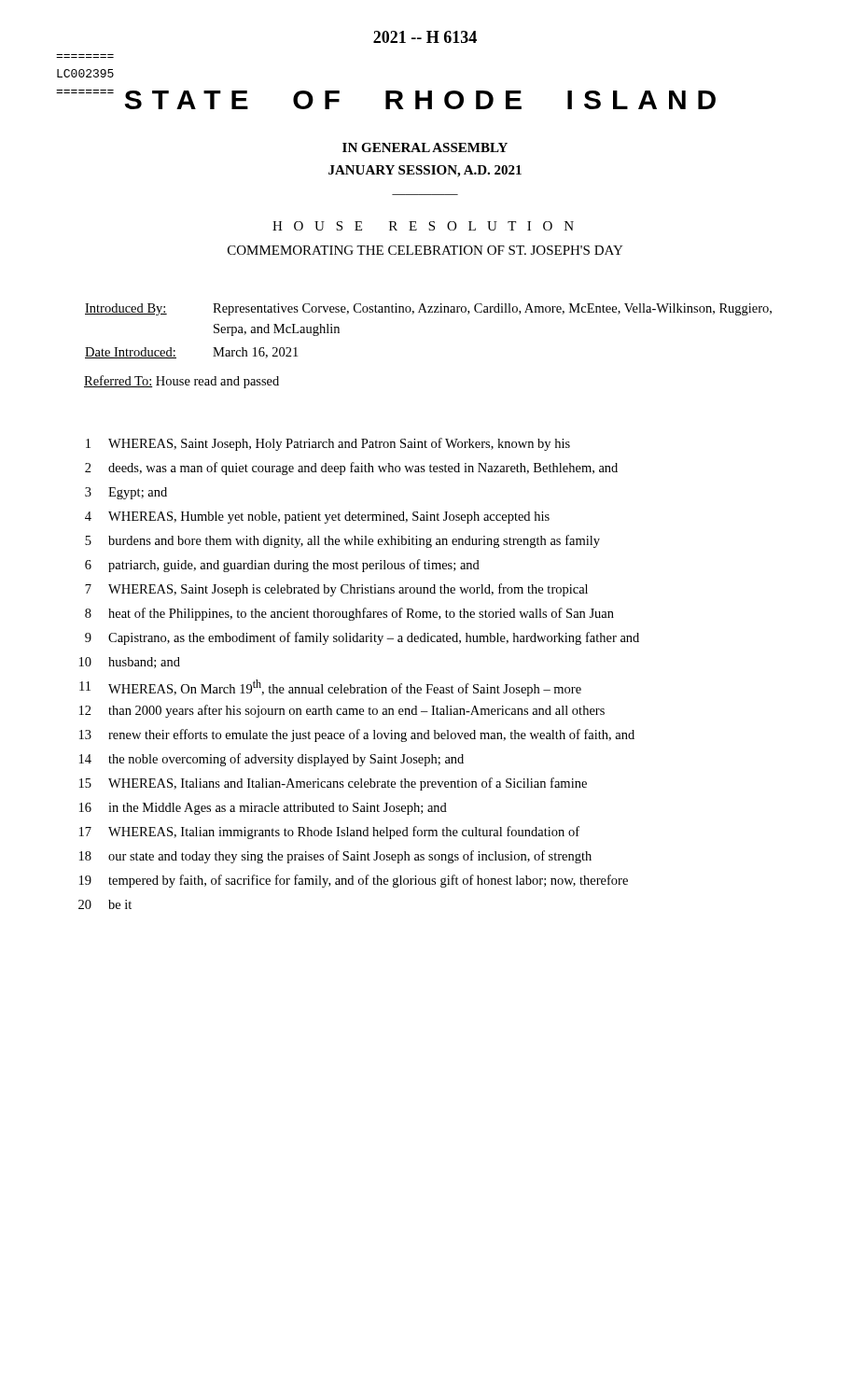Locate the text starting "H O U S E R E S"

pyautogui.click(x=425, y=226)
